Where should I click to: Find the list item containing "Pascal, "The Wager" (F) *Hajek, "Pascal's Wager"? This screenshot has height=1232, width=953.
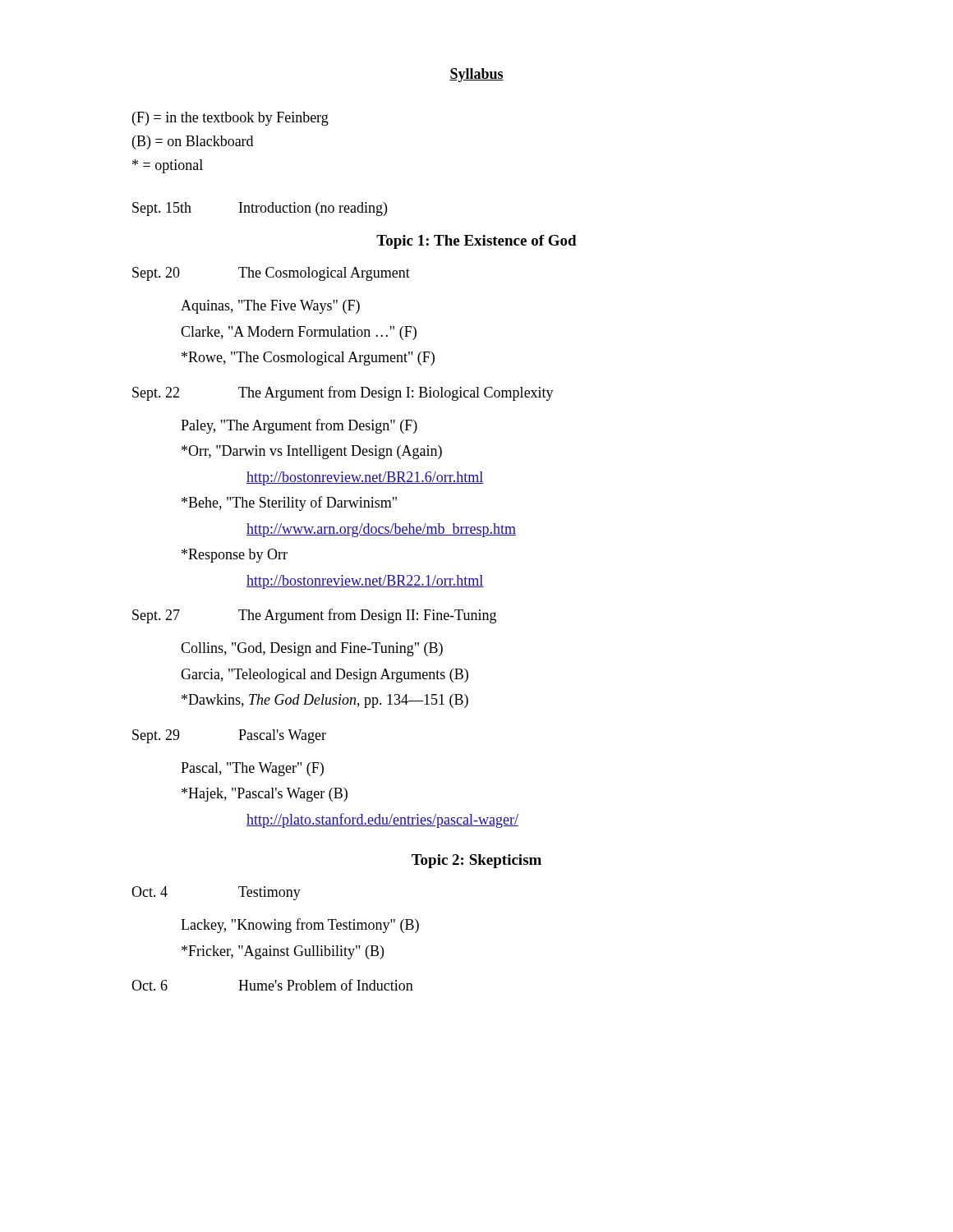[350, 794]
